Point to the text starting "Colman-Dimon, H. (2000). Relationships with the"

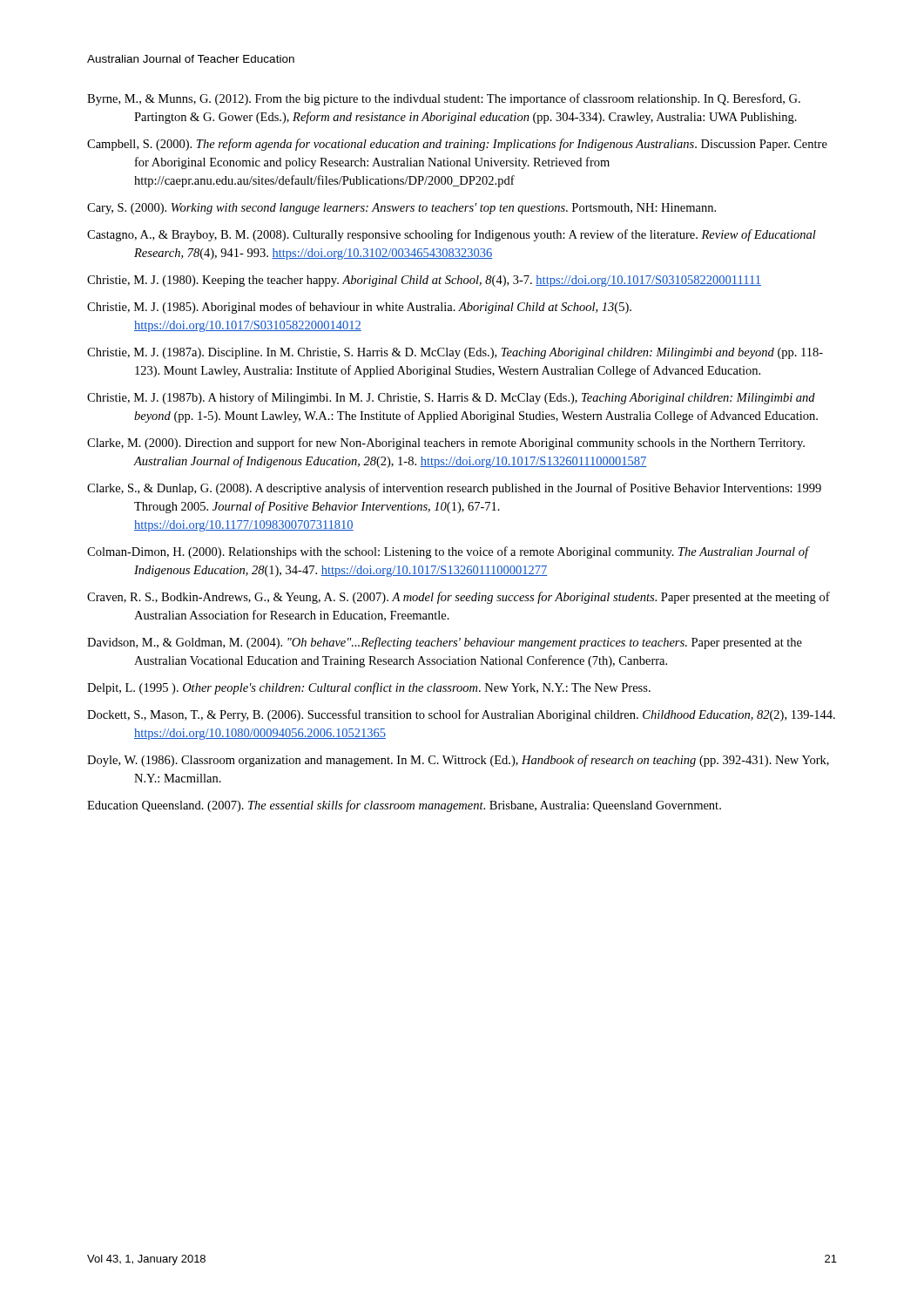click(x=448, y=561)
